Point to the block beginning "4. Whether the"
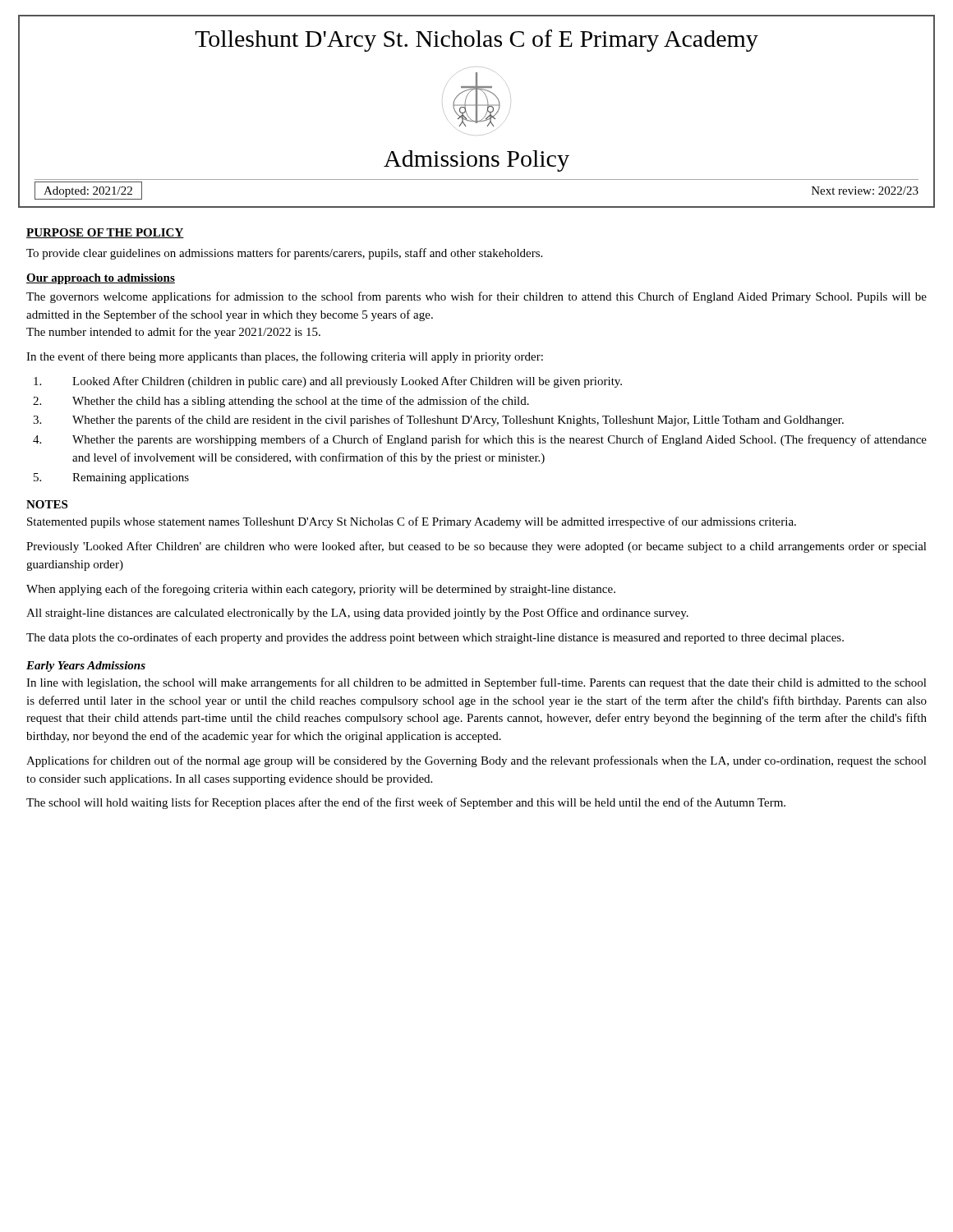Viewport: 953px width, 1232px height. (476, 449)
